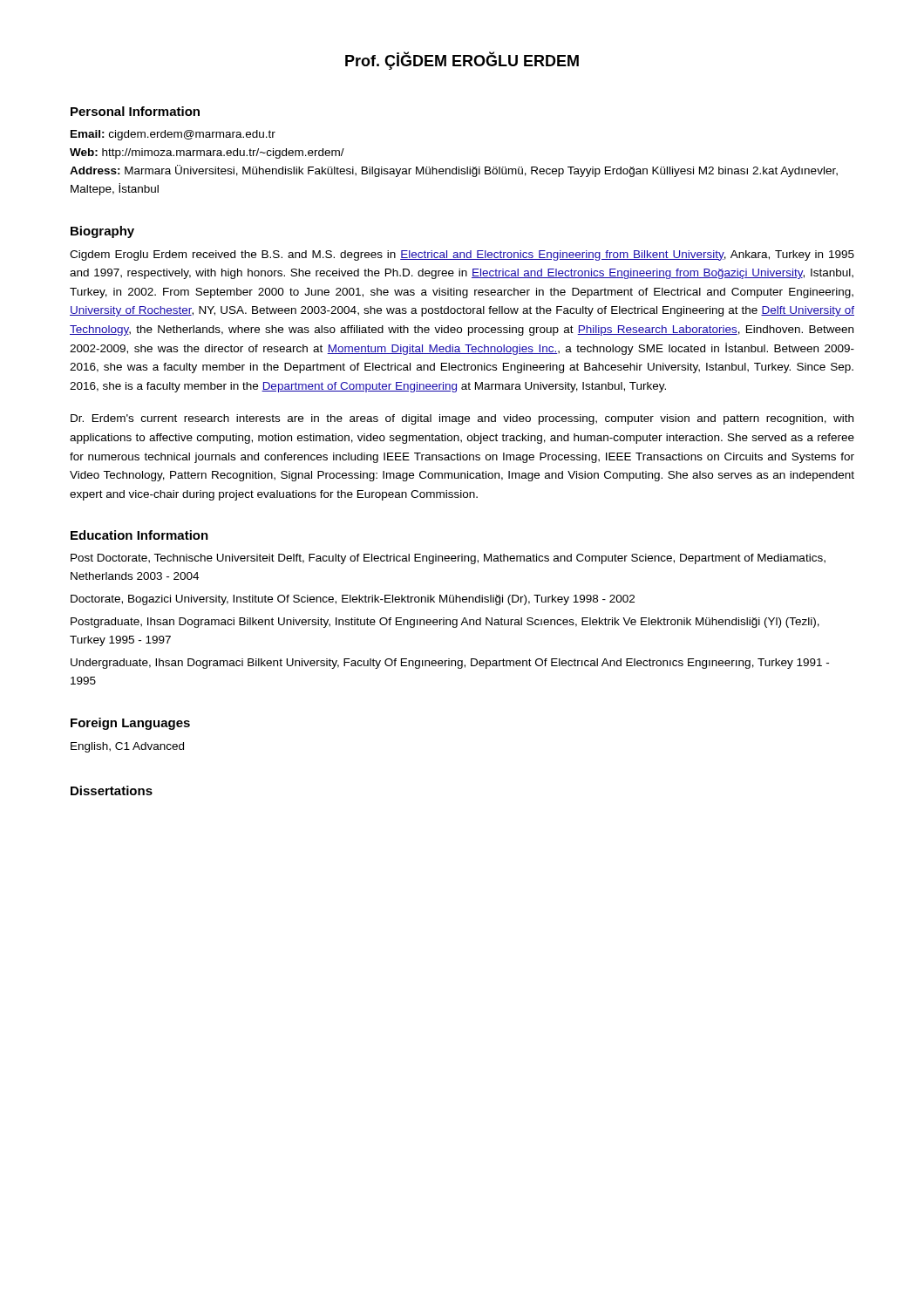The height and width of the screenshot is (1308, 924).
Task: Locate the element starting "English, C1 Advanced"
Action: pyautogui.click(x=127, y=747)
